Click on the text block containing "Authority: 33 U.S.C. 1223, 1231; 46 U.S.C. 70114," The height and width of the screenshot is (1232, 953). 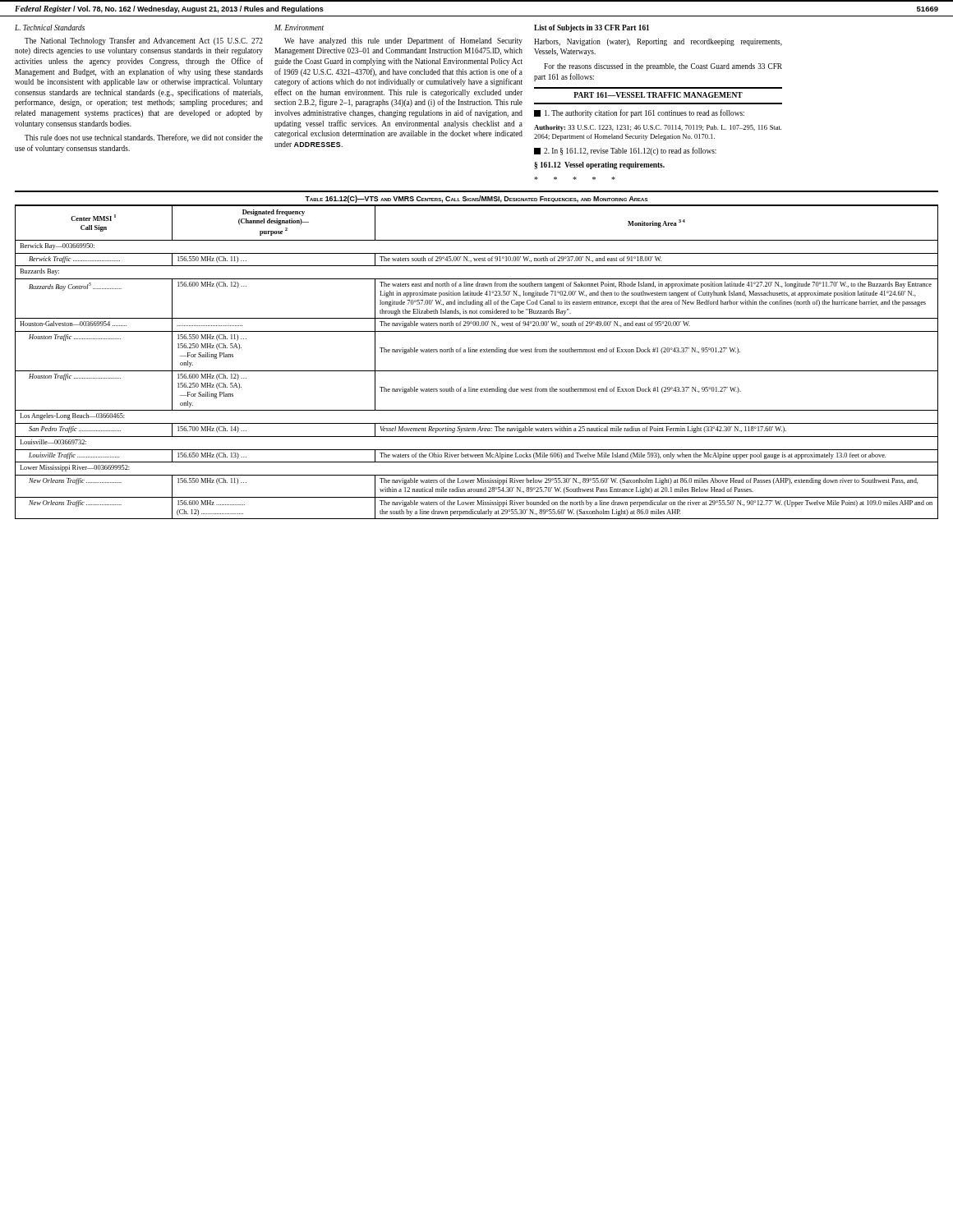(x=658, y=132)
